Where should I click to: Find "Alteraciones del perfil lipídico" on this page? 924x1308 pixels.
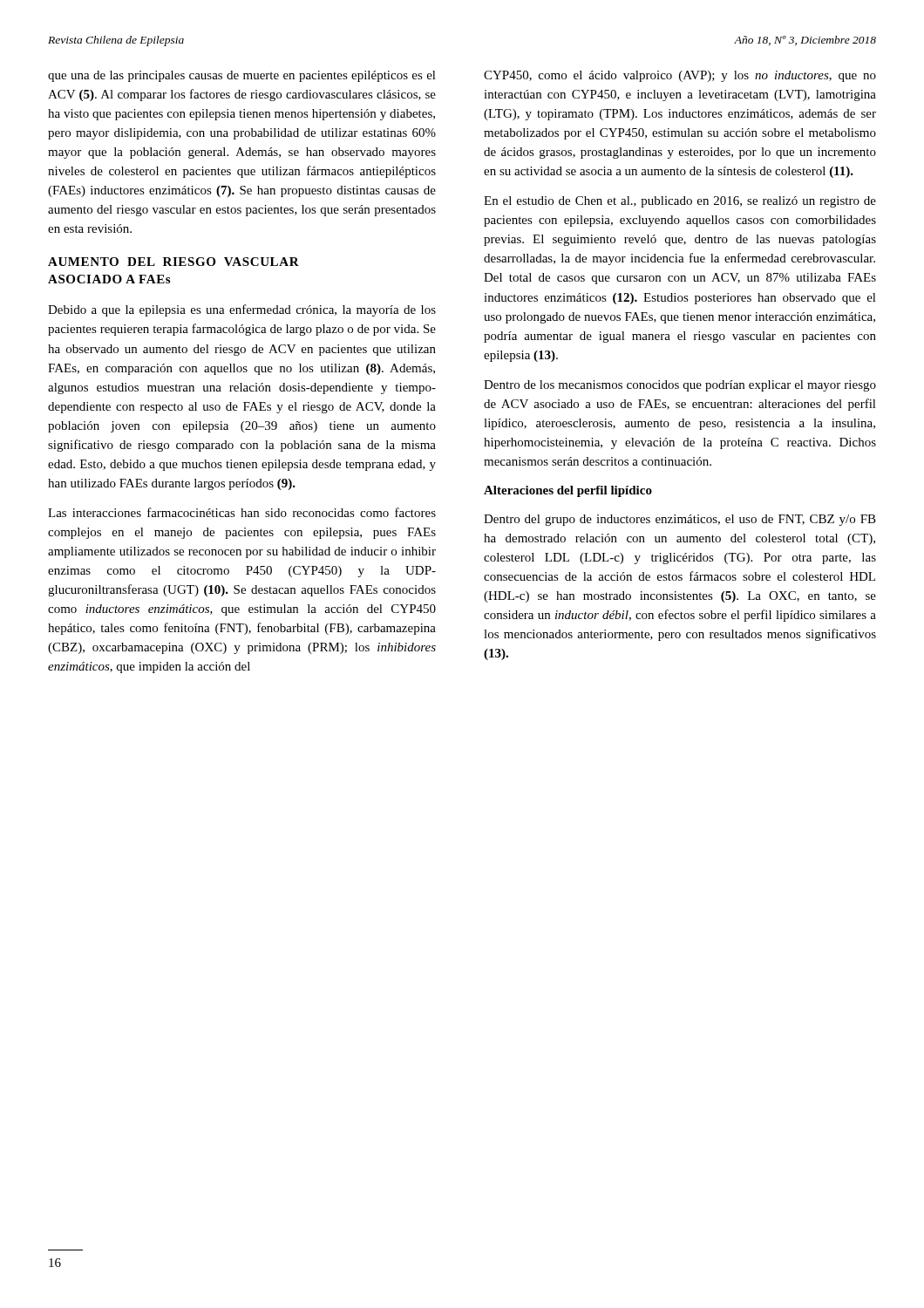pos(568,490)
